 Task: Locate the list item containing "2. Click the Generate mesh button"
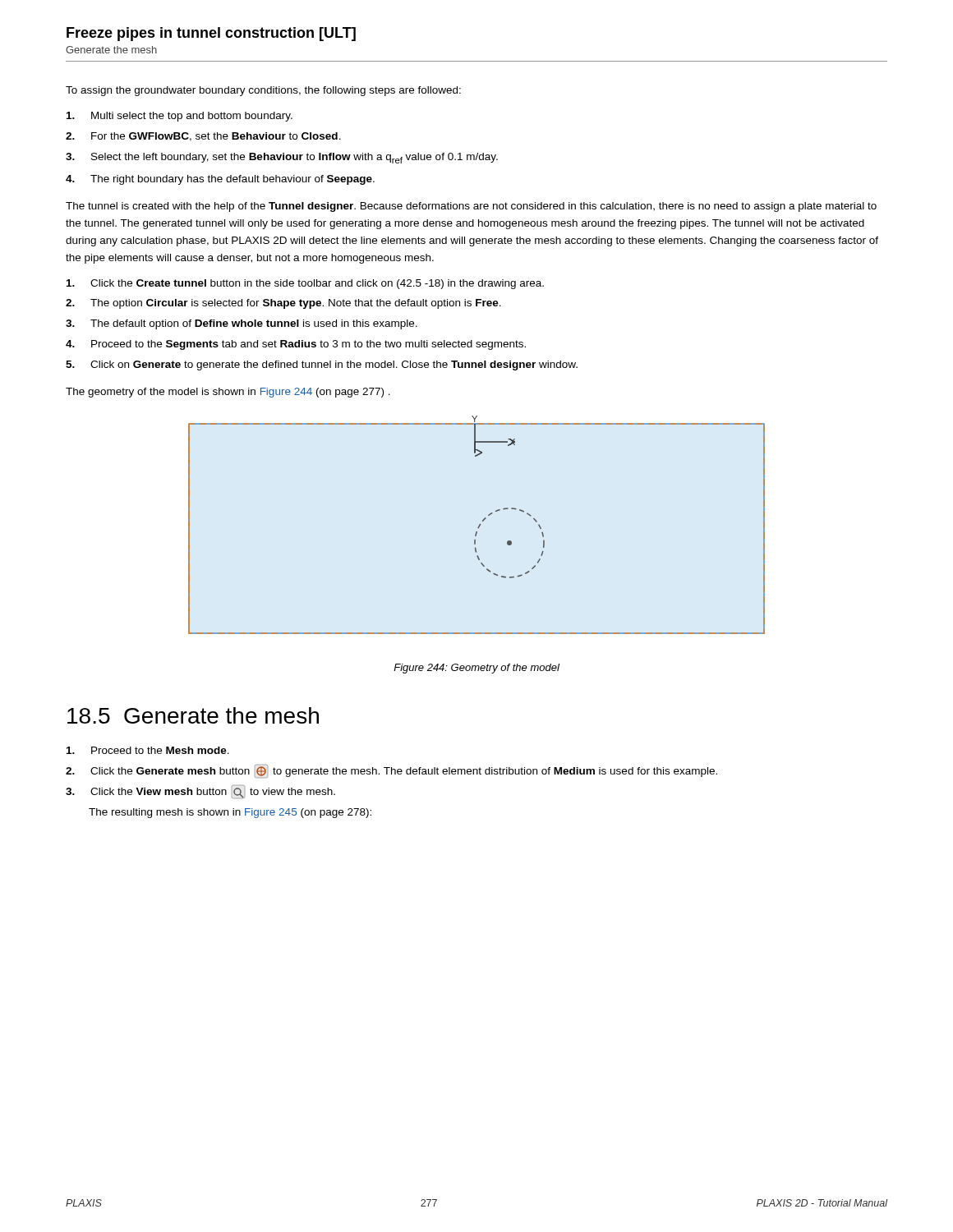(476, 772)
